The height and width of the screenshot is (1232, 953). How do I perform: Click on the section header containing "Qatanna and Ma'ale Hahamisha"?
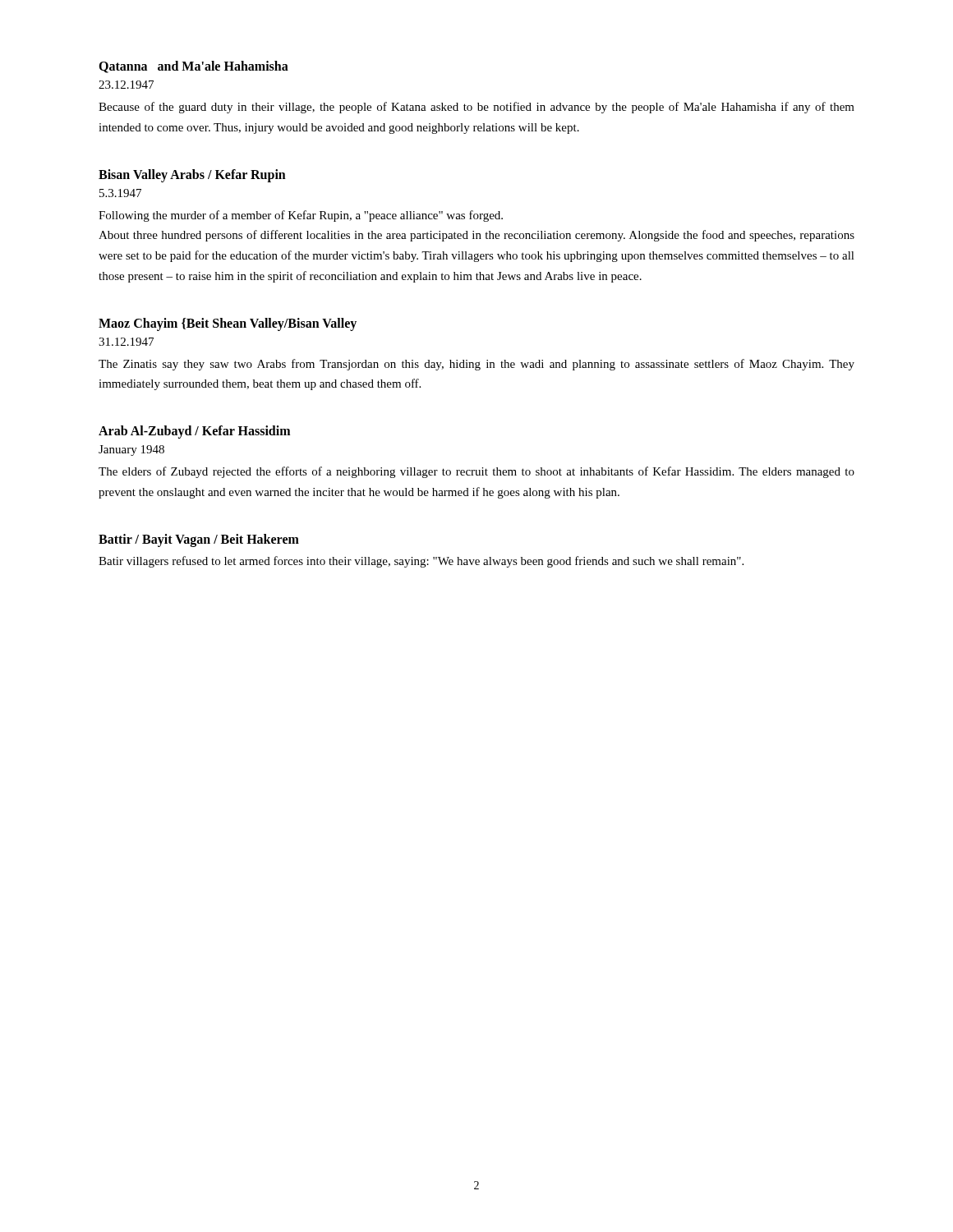[x=193, y=66]
